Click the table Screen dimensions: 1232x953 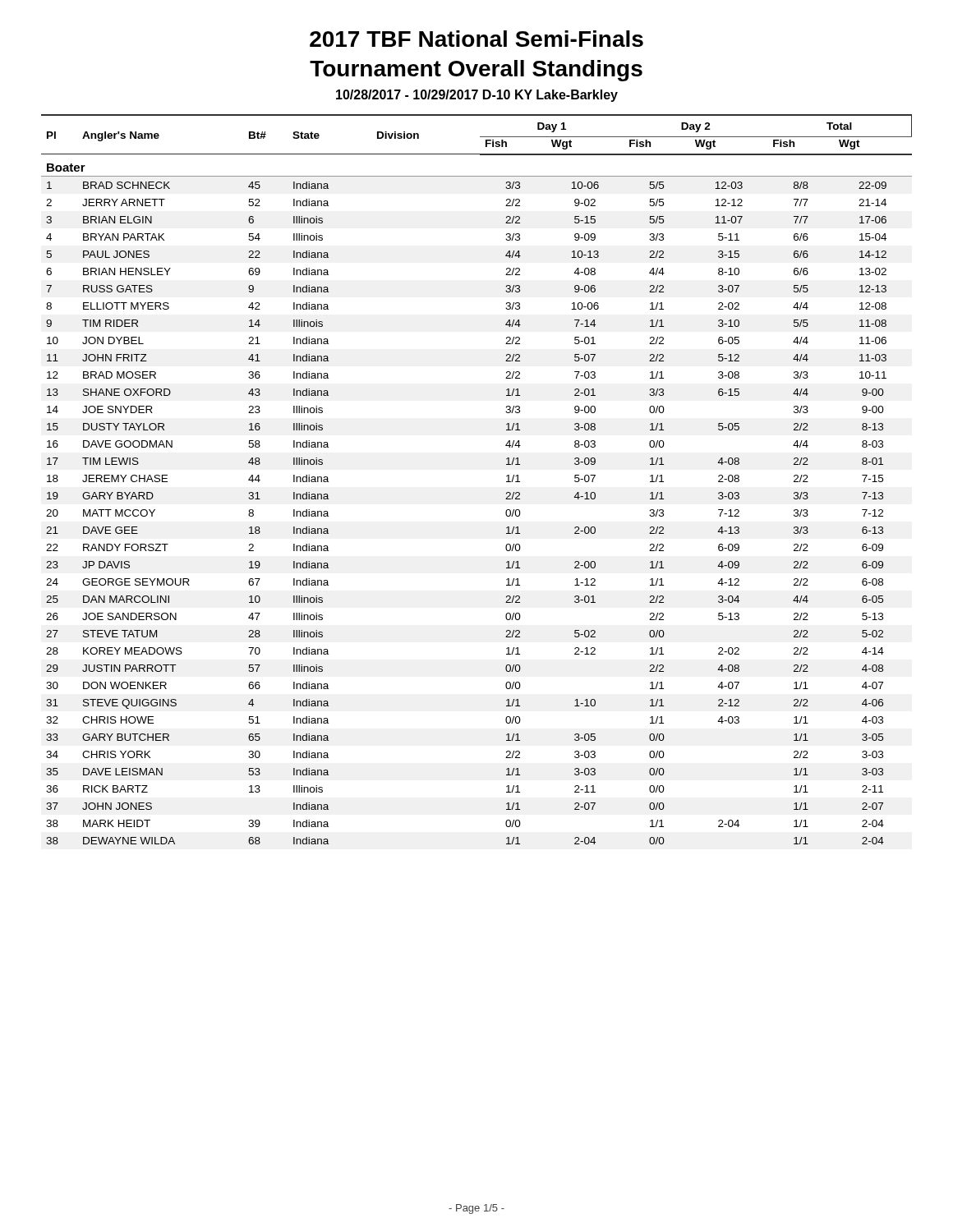tap(476, 482)
